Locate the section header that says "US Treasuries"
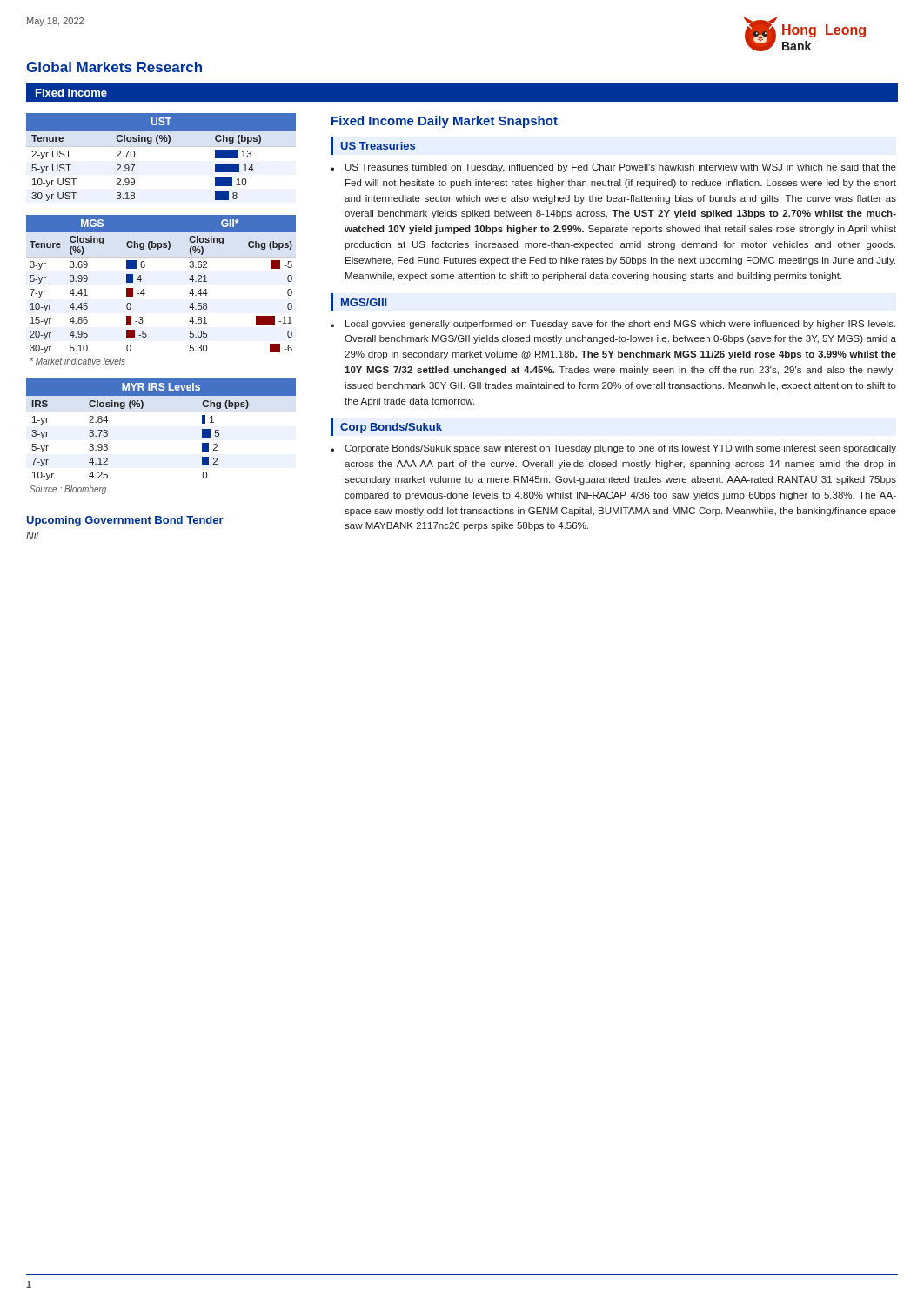The width and height of the screenshot is (924, 1305). coord(378,146)
